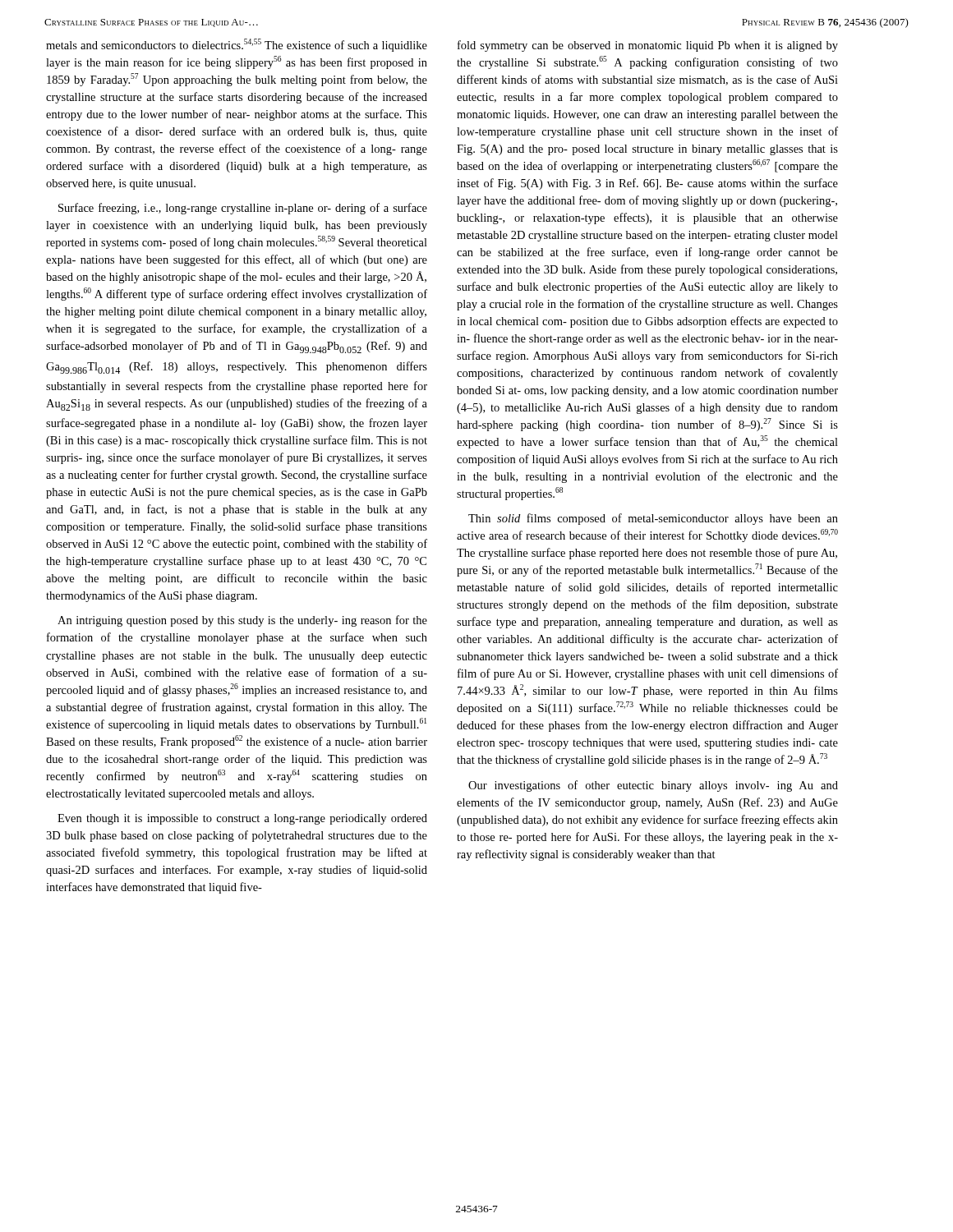Locate the passage starting "Surface freezing, i.e.,"
Screen dimensions: 1232x953
[x=237, y=402]
